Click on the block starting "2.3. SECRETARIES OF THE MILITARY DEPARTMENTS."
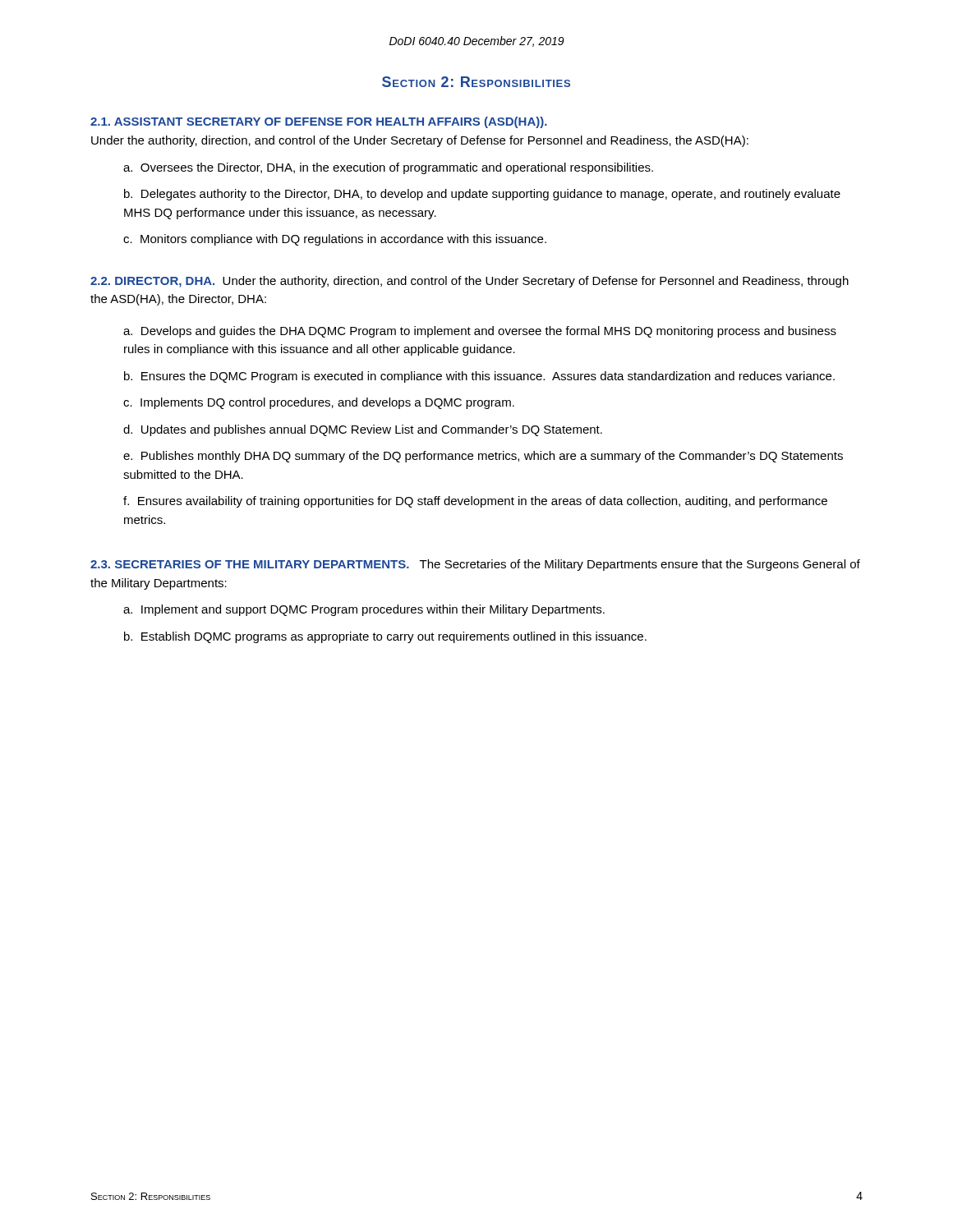 click(x=250, y=564)
